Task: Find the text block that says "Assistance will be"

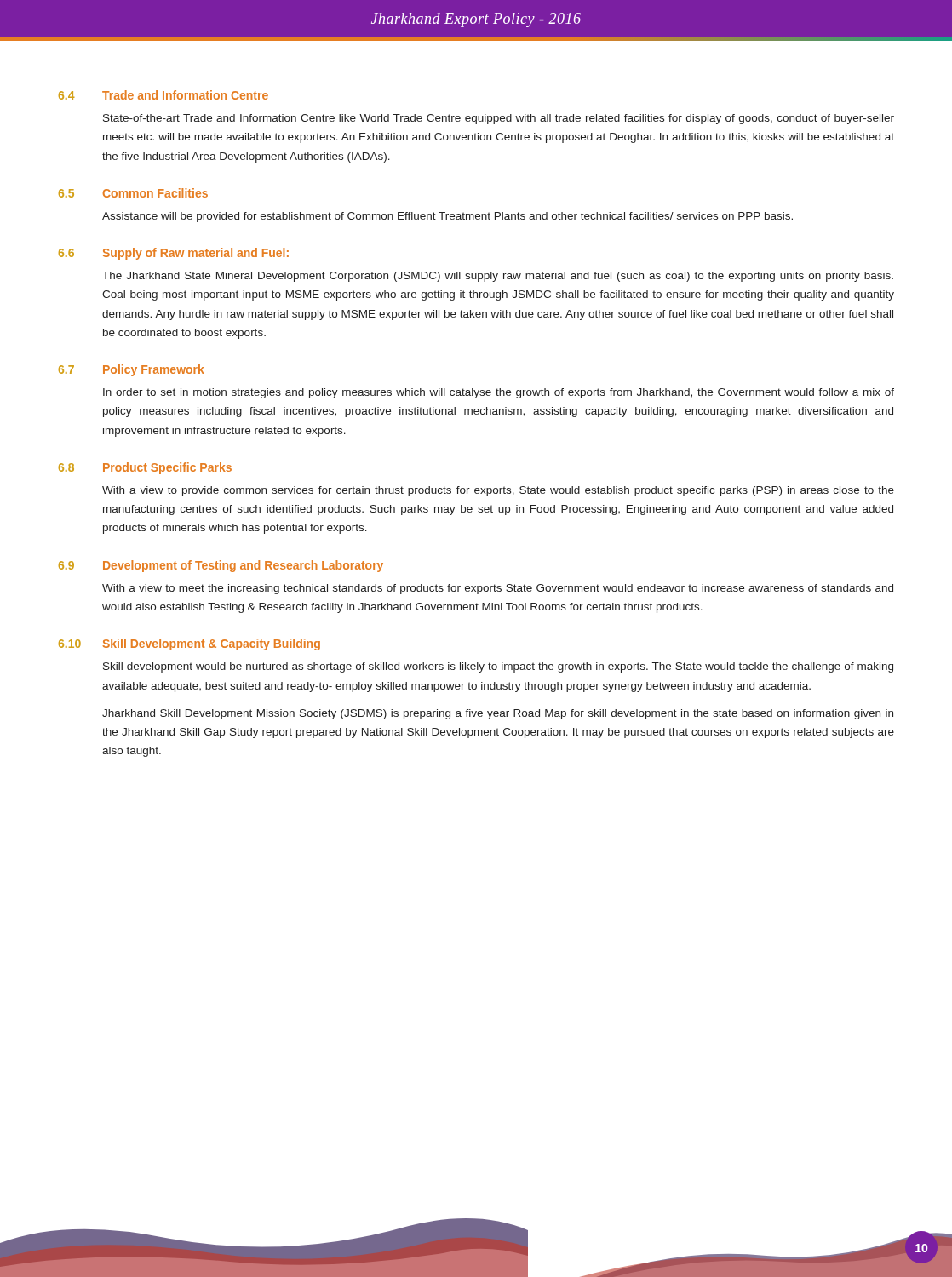Action: coord(448,216)
